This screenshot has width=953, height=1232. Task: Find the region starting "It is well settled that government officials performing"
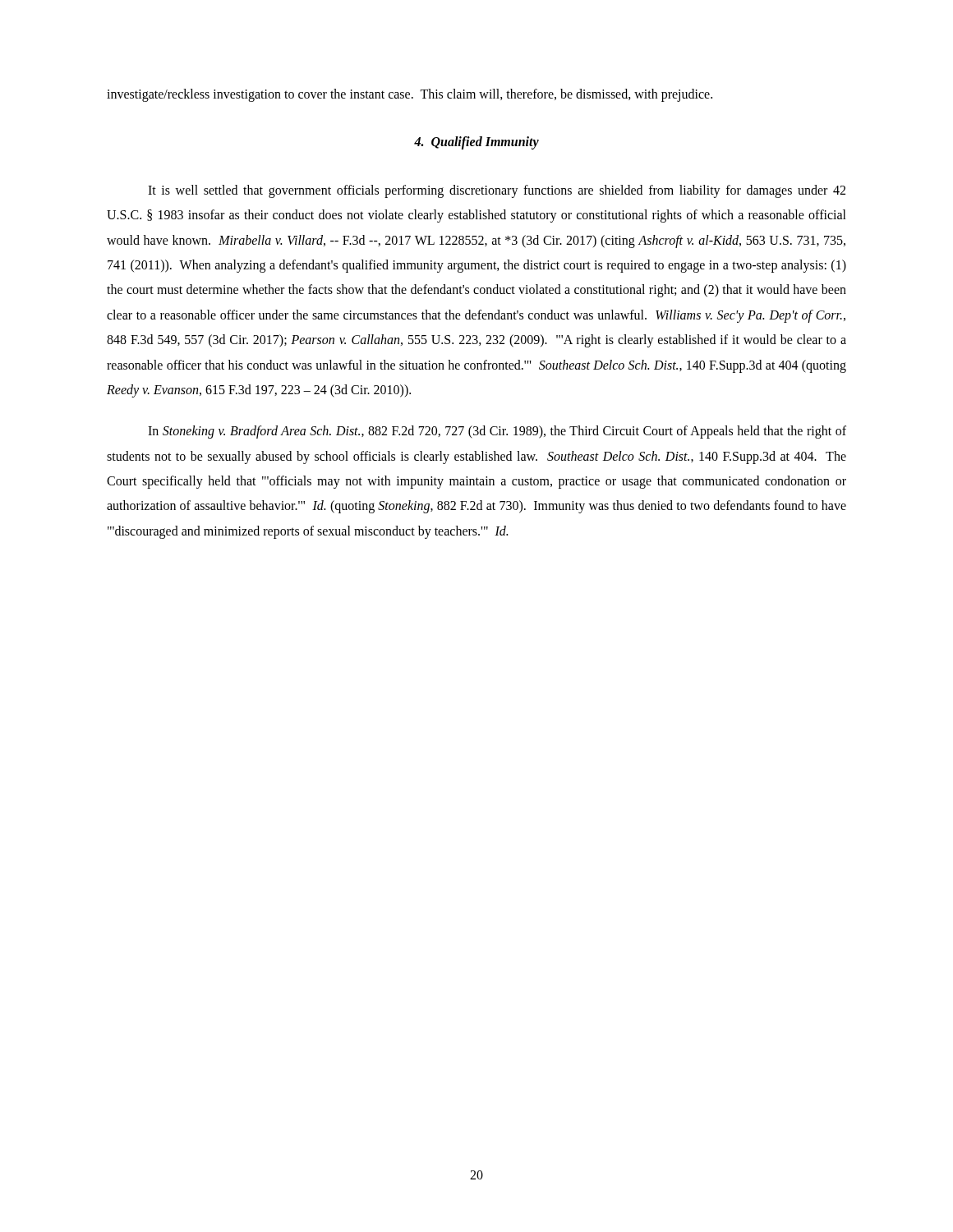pos(476,290)
